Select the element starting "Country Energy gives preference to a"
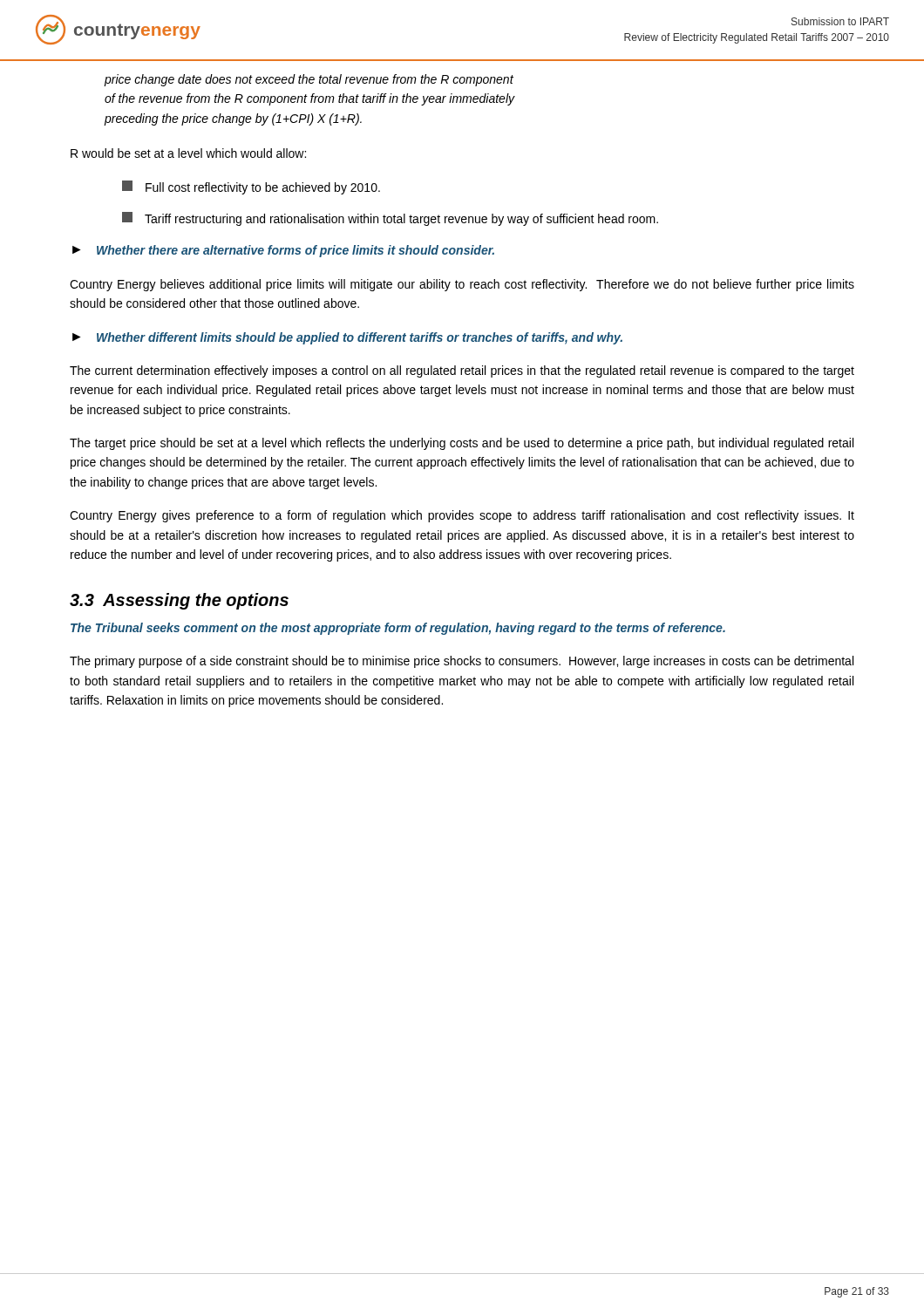 point(462,535)
